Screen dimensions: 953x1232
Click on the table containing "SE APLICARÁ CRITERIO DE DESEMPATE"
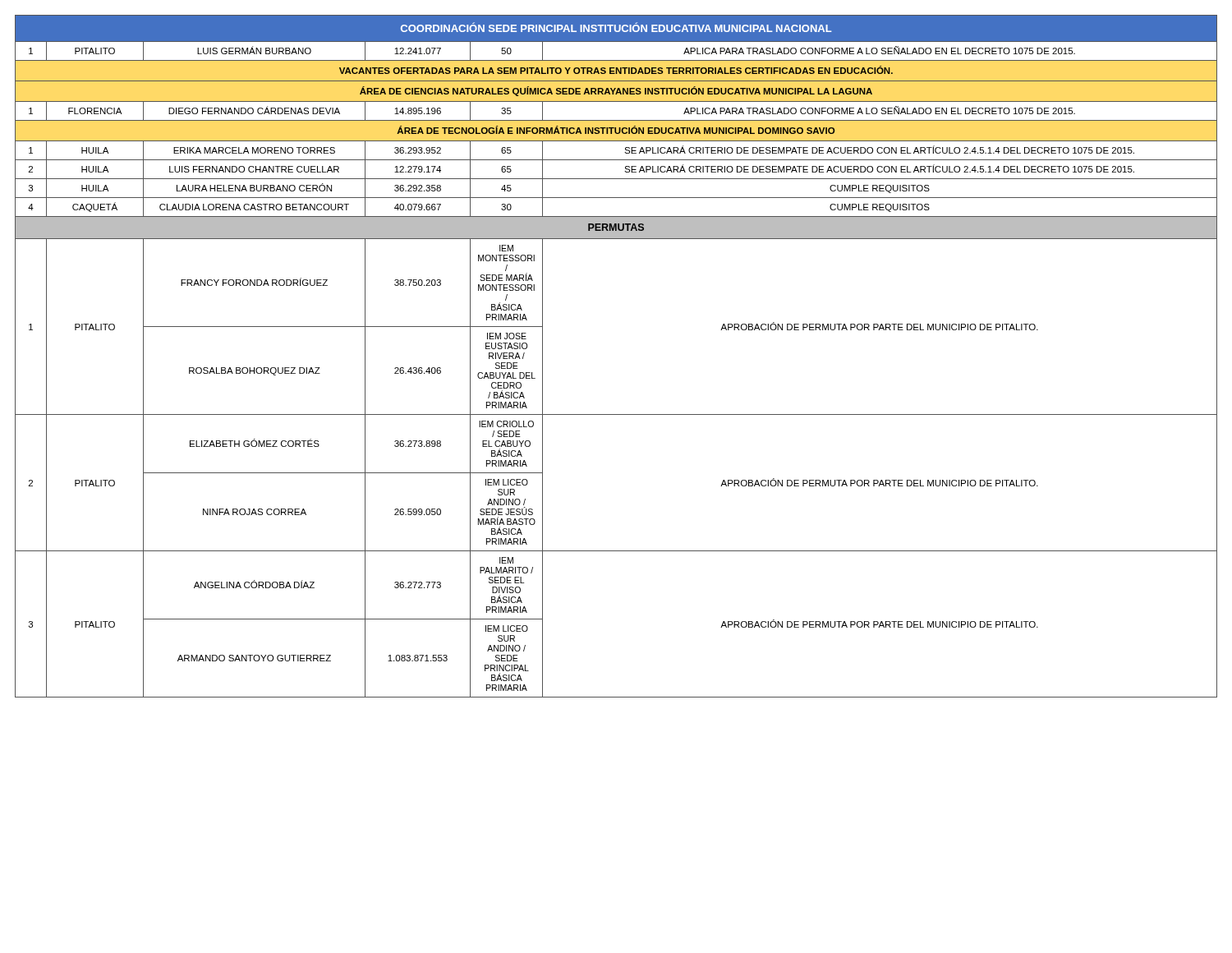(x=616, y=356)
